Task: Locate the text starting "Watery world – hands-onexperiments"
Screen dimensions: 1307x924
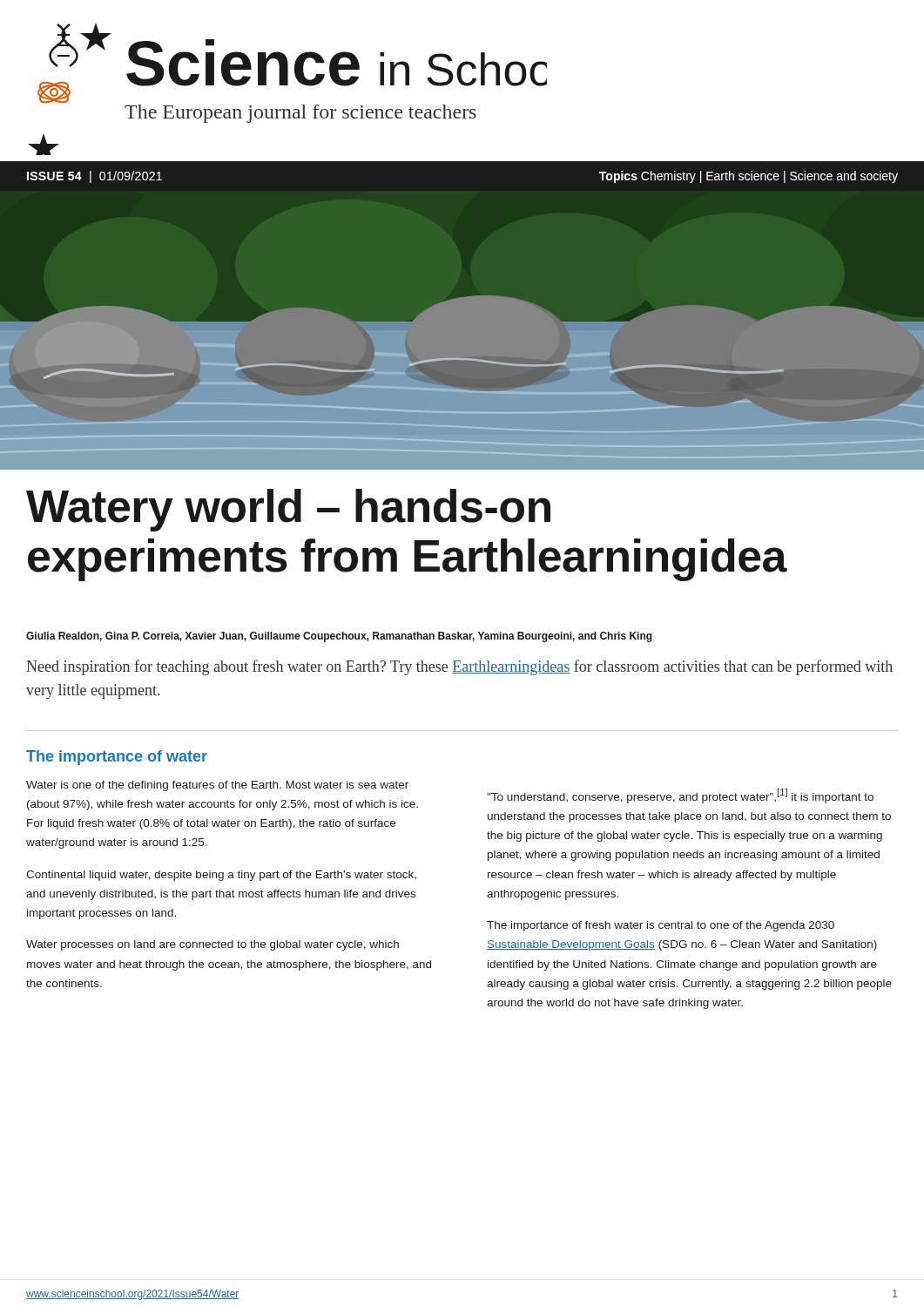Action: pyautogui.click(x=462, y=532)
